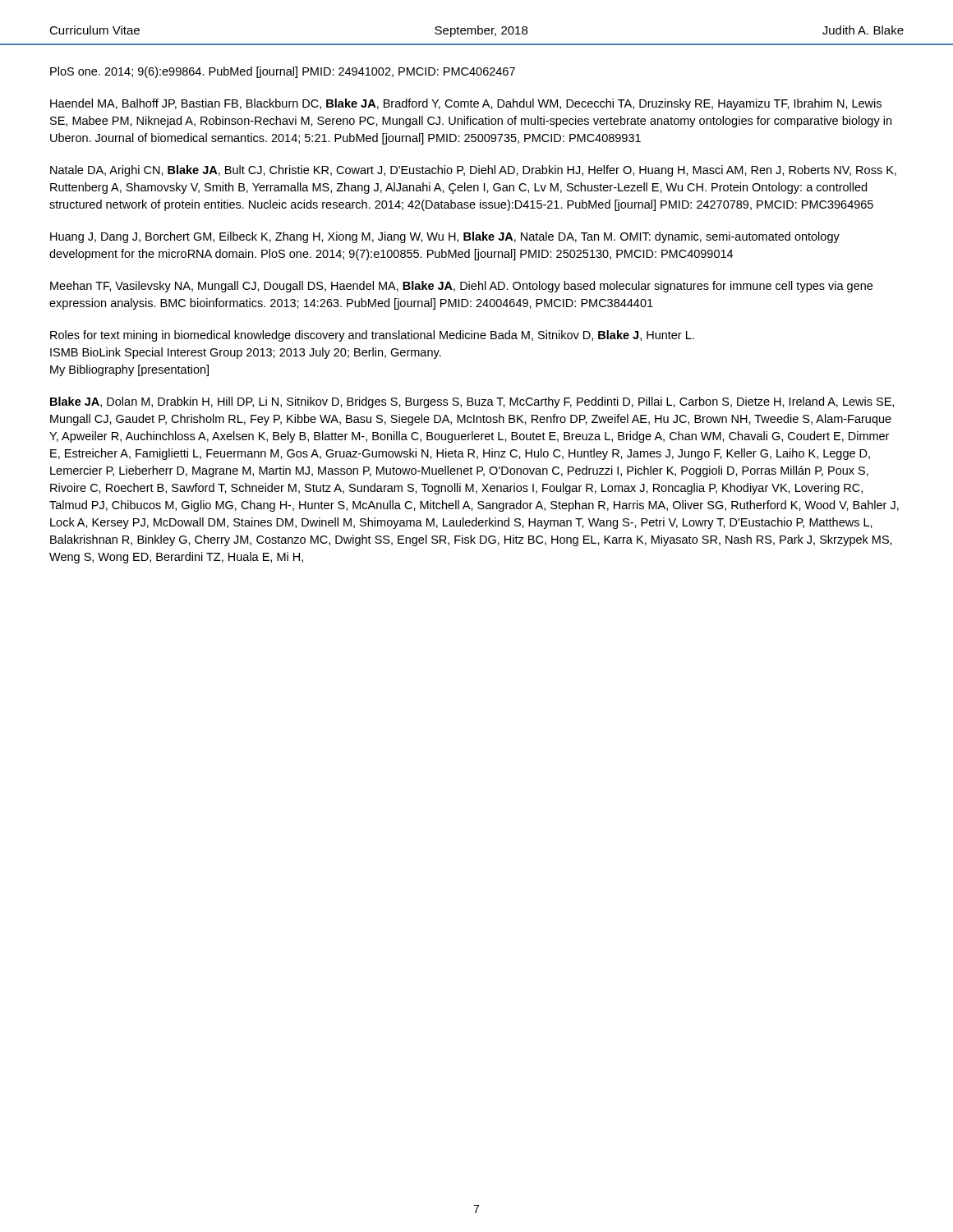The width and height of the screenshot is (953, 1232).
Task: Find the text starting "Haendel MA, Balhoff JP, Bastian FB,"
Action: point(471,121)
